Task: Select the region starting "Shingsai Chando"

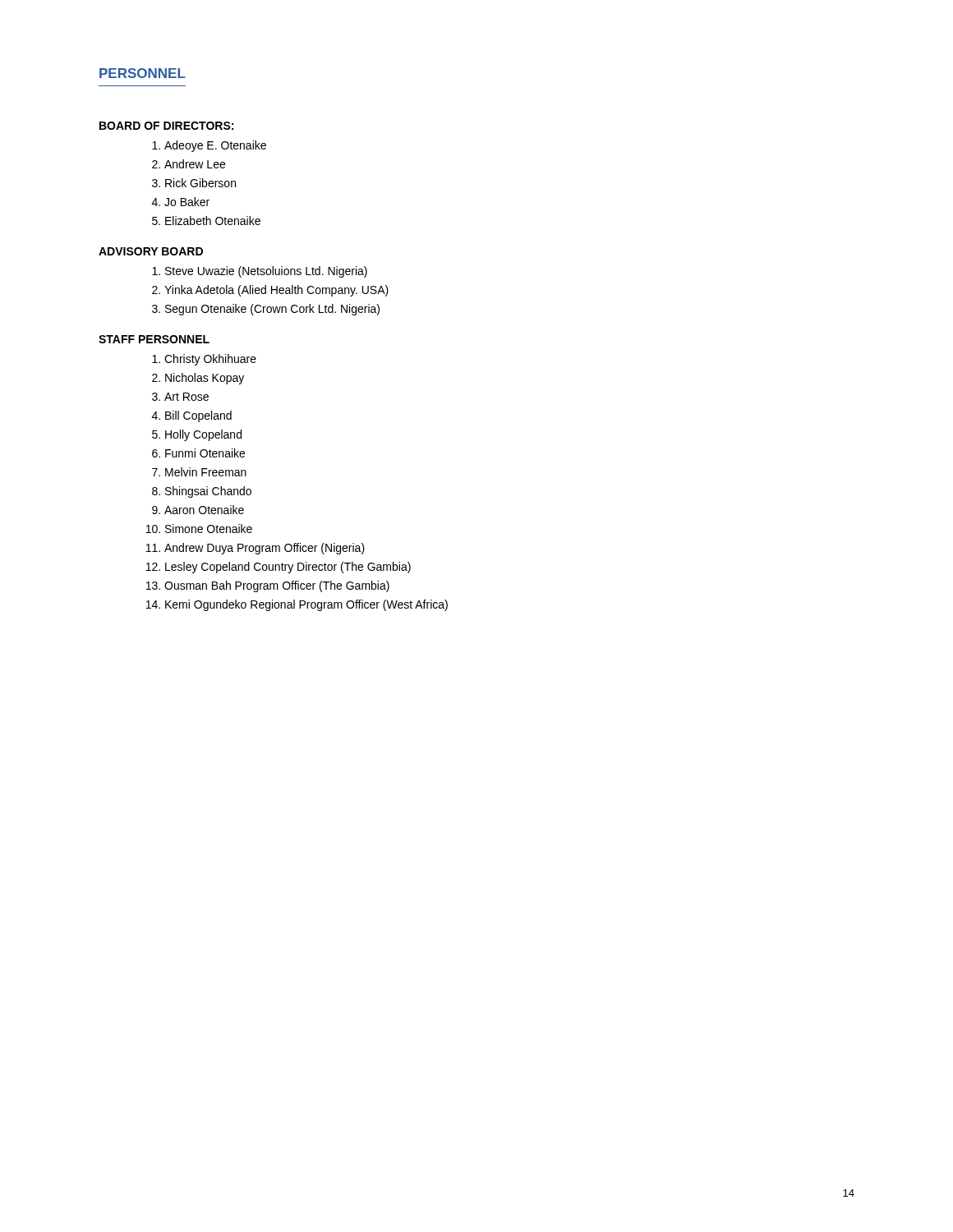Action: click(x=208, y=492)
